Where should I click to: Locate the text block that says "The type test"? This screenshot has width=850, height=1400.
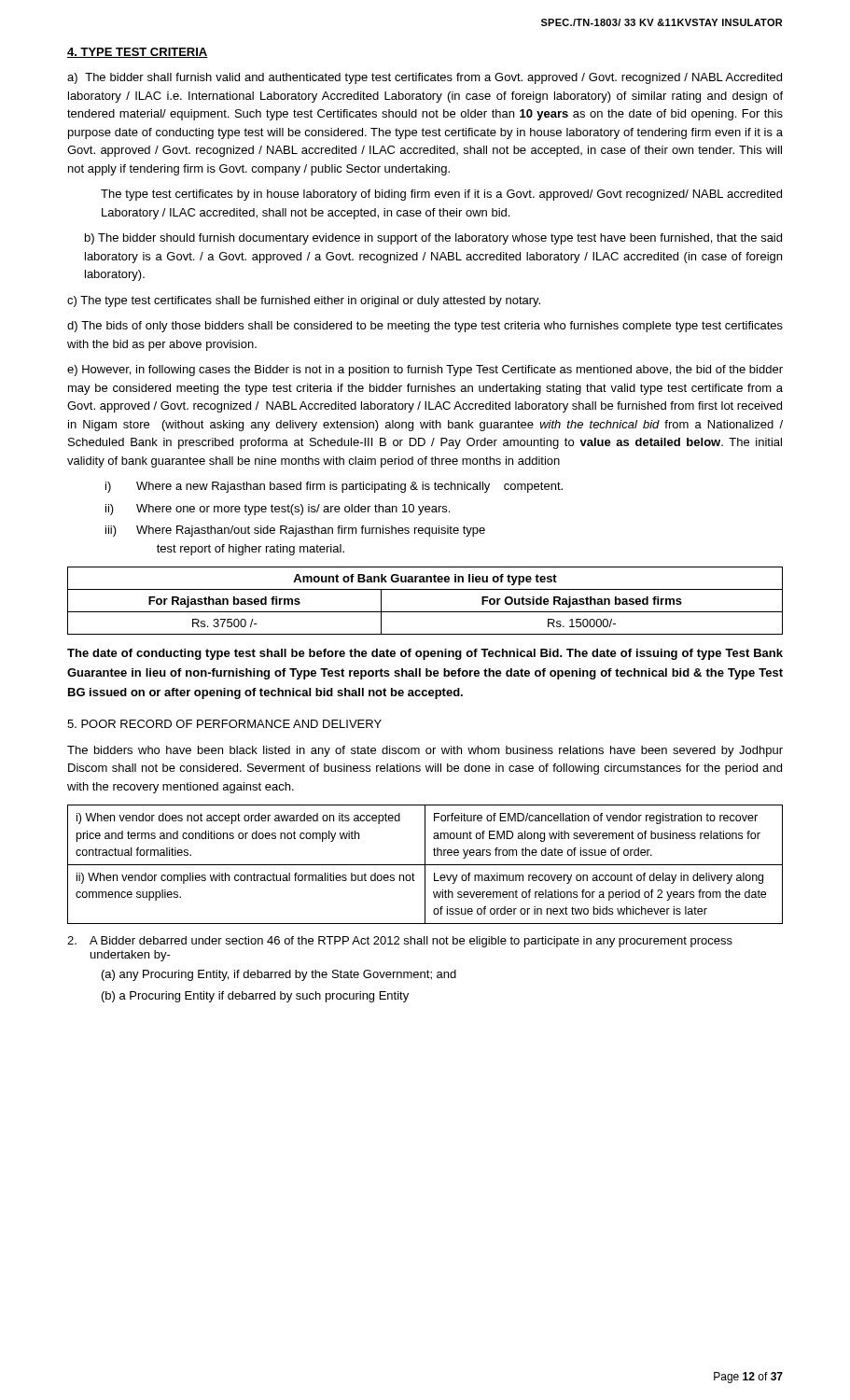(x=442, y=203)
